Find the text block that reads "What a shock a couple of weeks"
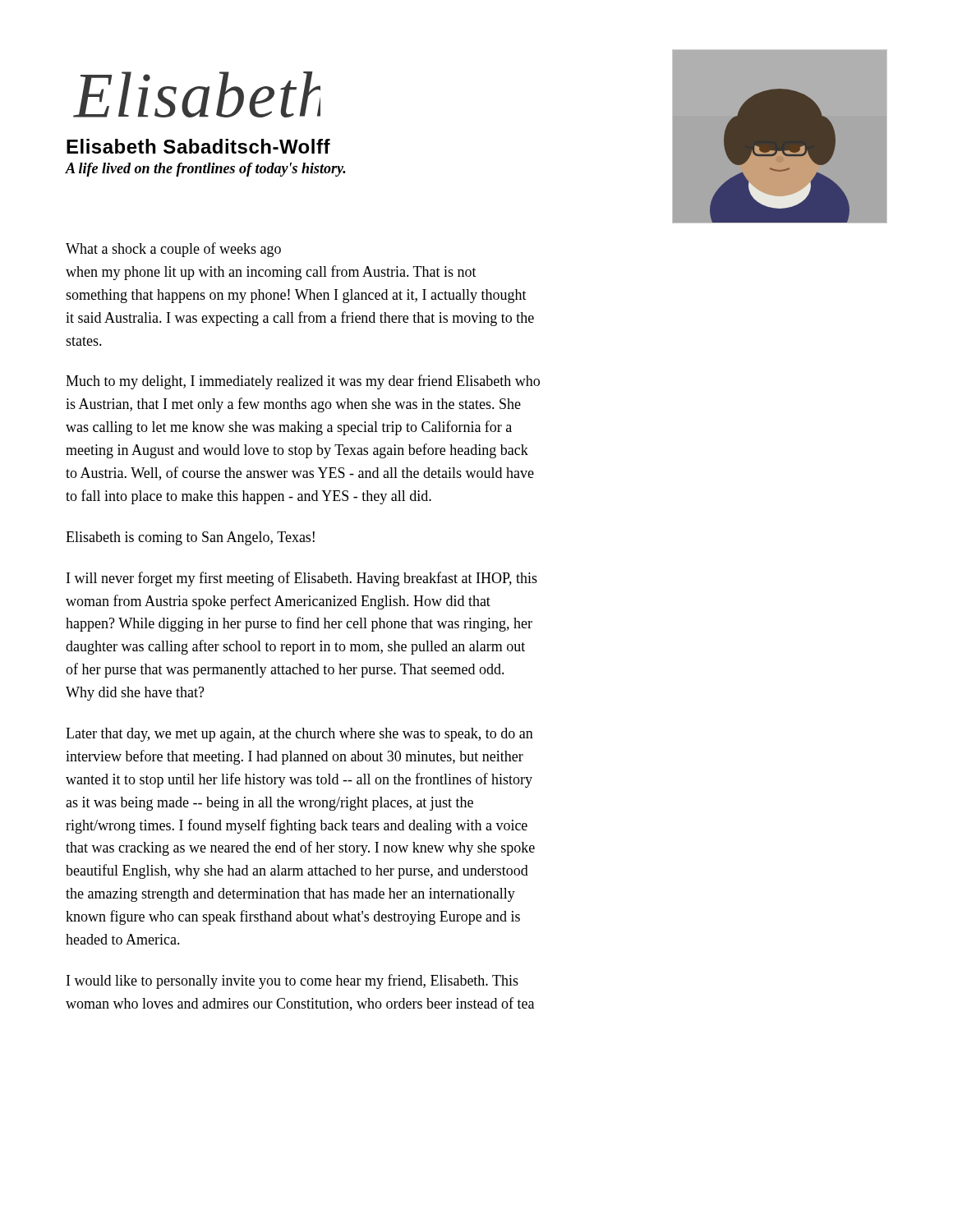 pyautogui.click(x=476, y=295)
